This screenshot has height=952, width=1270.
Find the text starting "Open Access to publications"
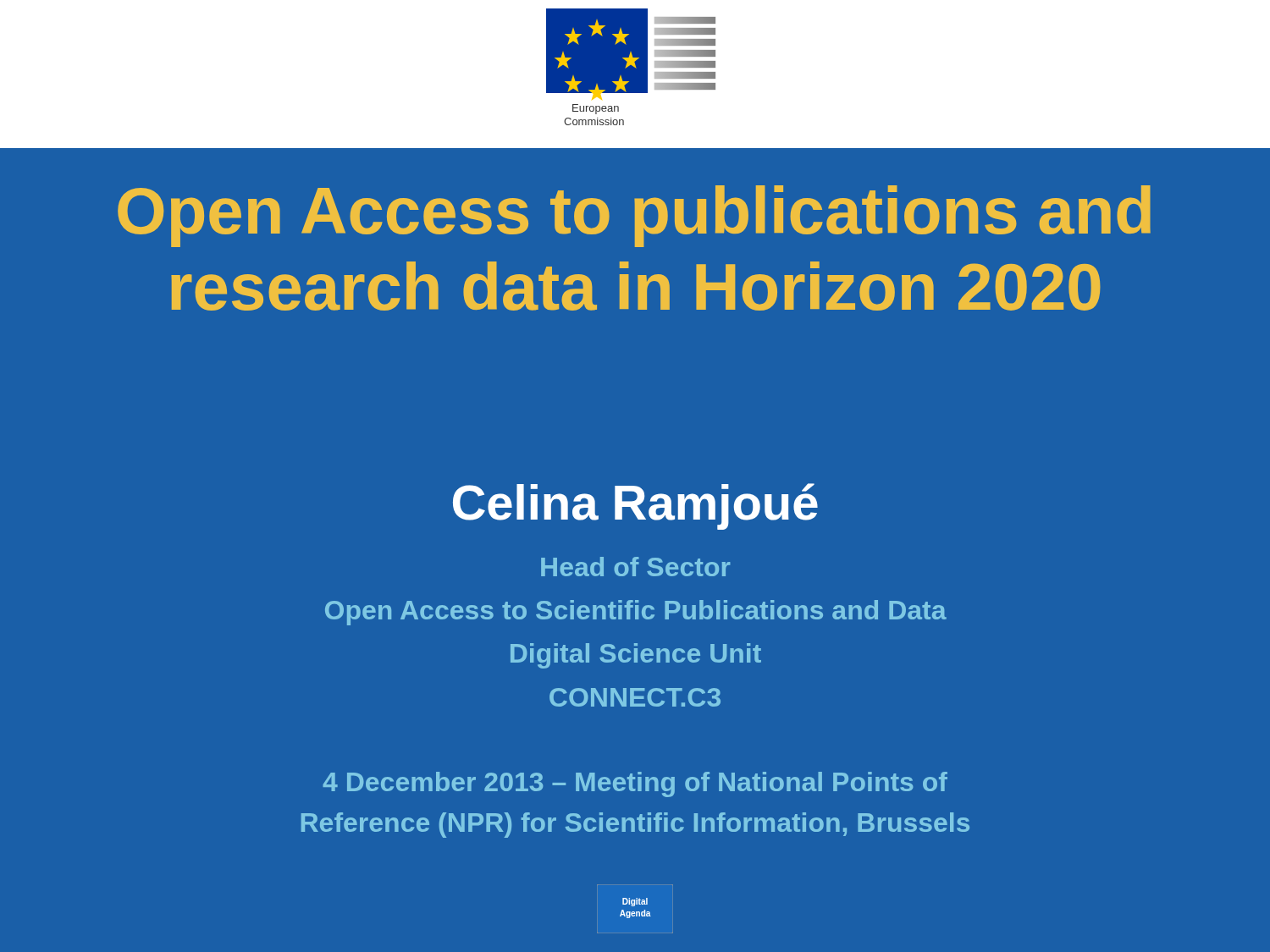pos(635,249)
